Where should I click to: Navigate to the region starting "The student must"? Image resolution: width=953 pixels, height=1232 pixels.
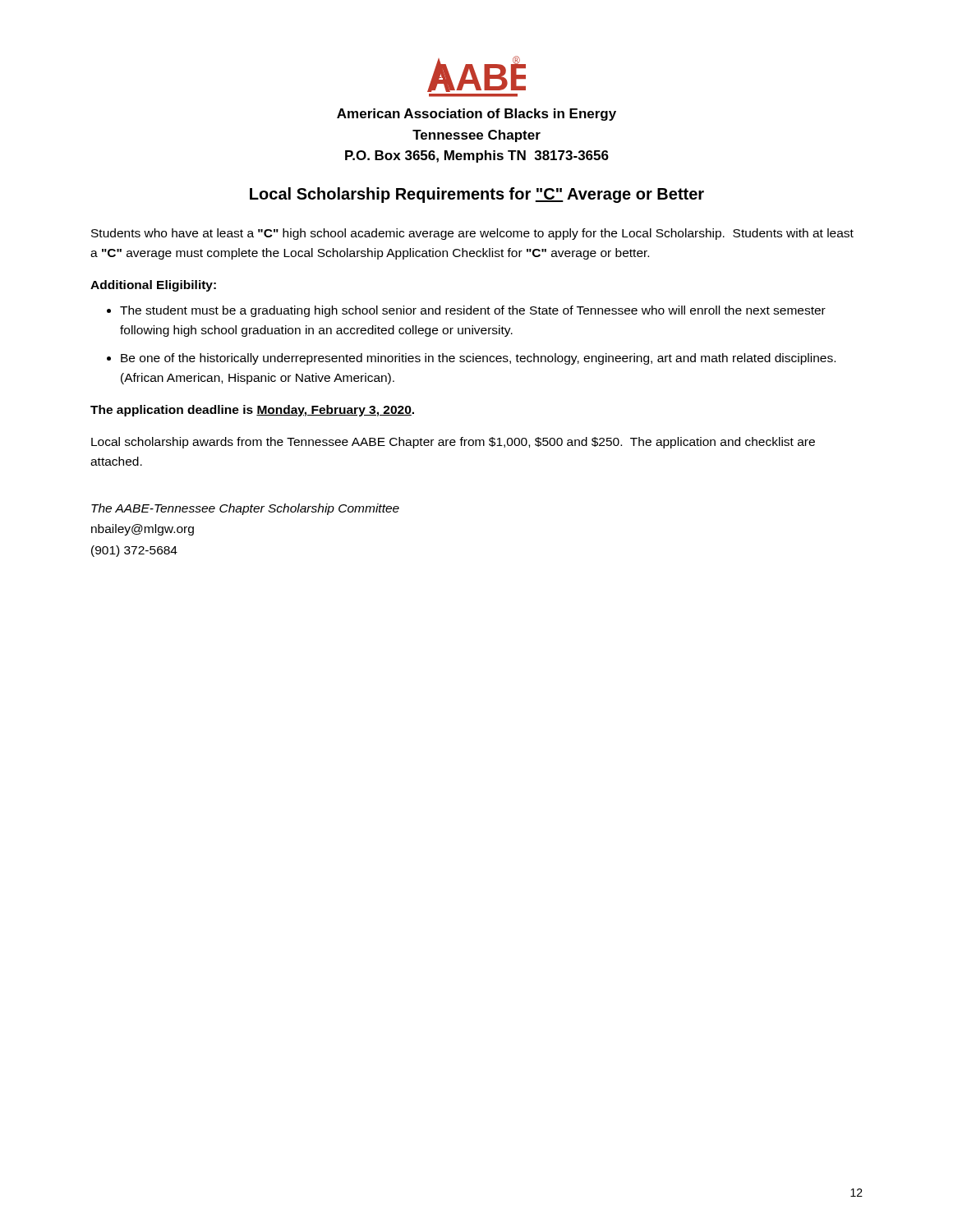(473, 320)
